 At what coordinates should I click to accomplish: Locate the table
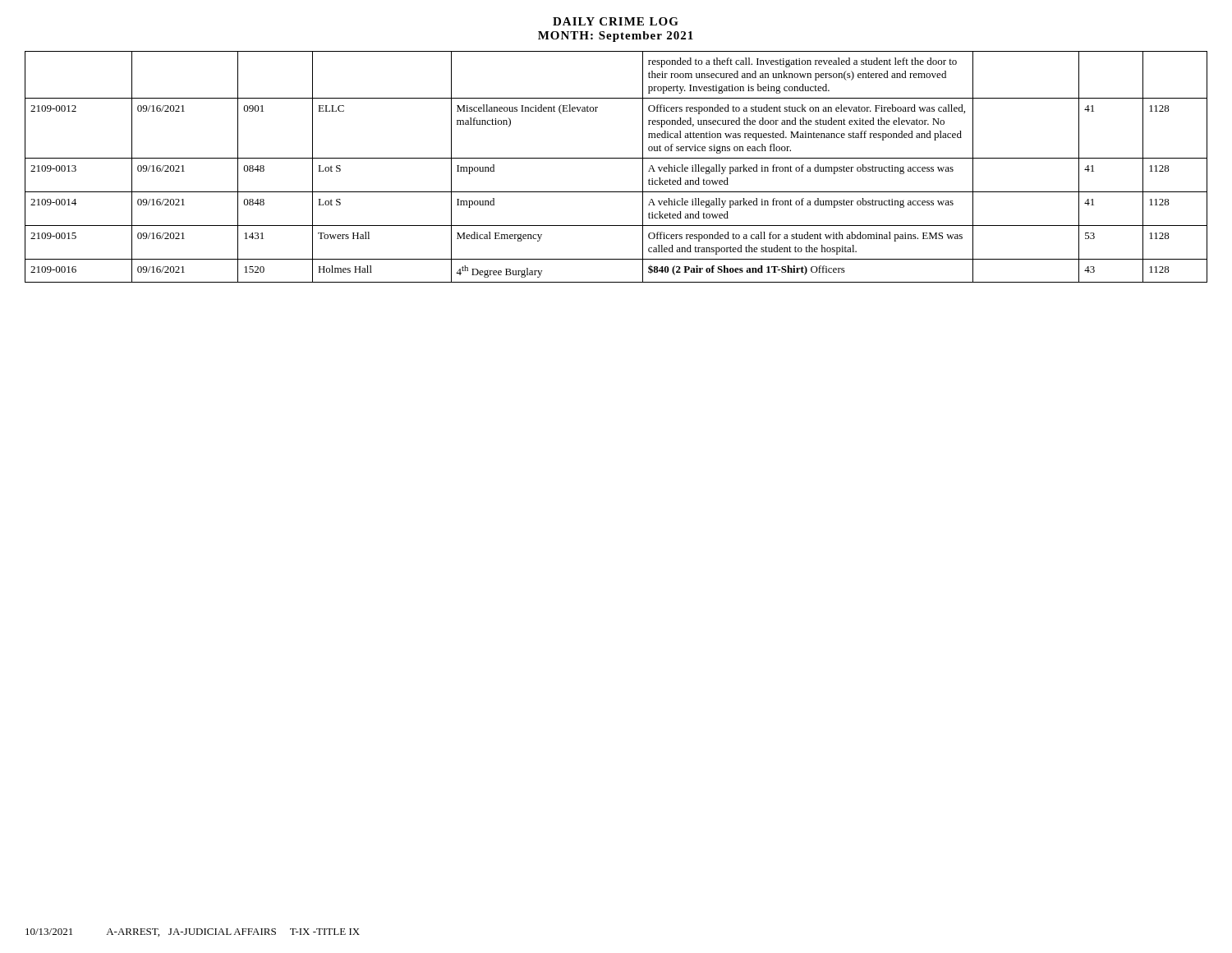point(616,167)
